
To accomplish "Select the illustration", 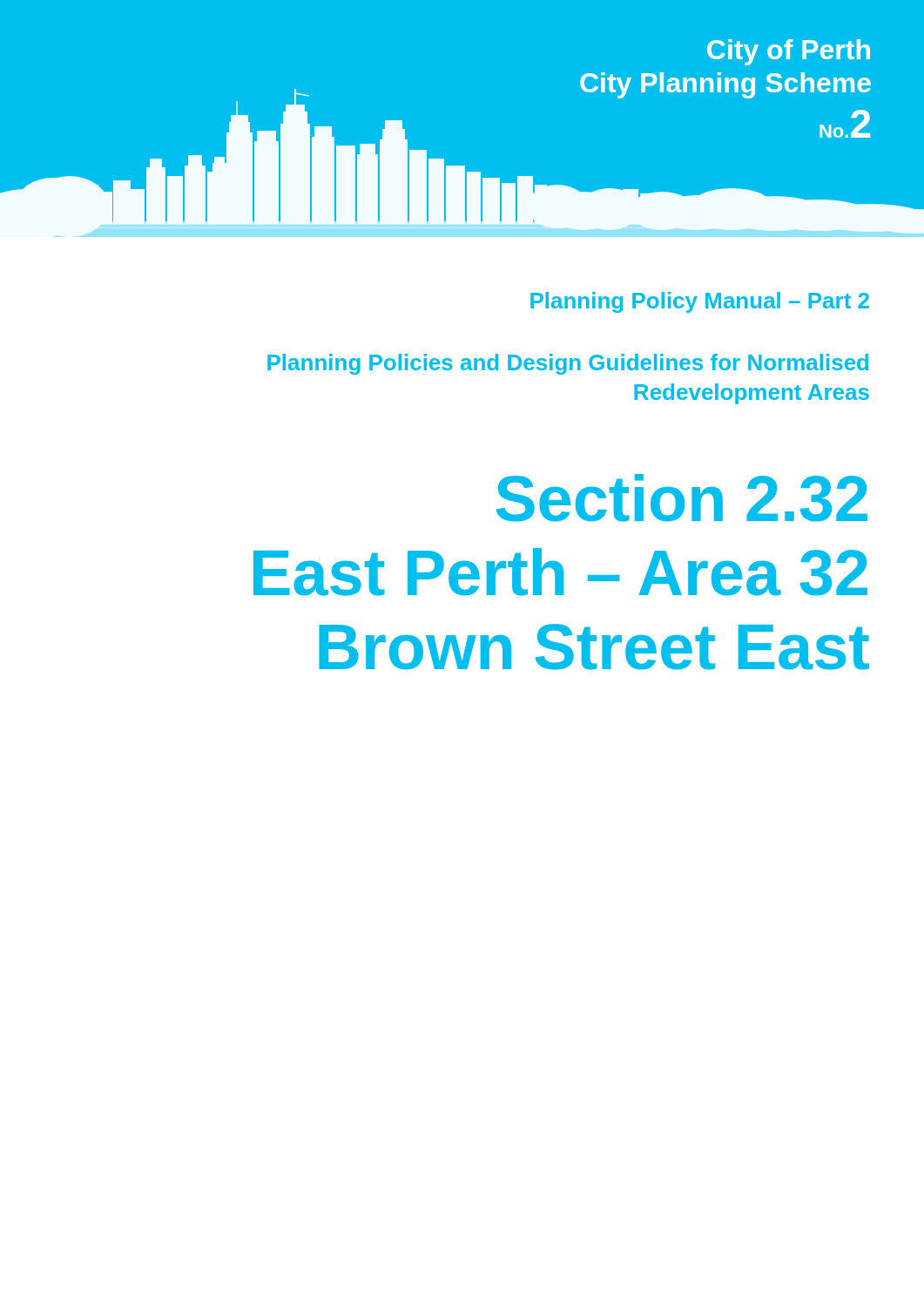I will click(462, 118).
